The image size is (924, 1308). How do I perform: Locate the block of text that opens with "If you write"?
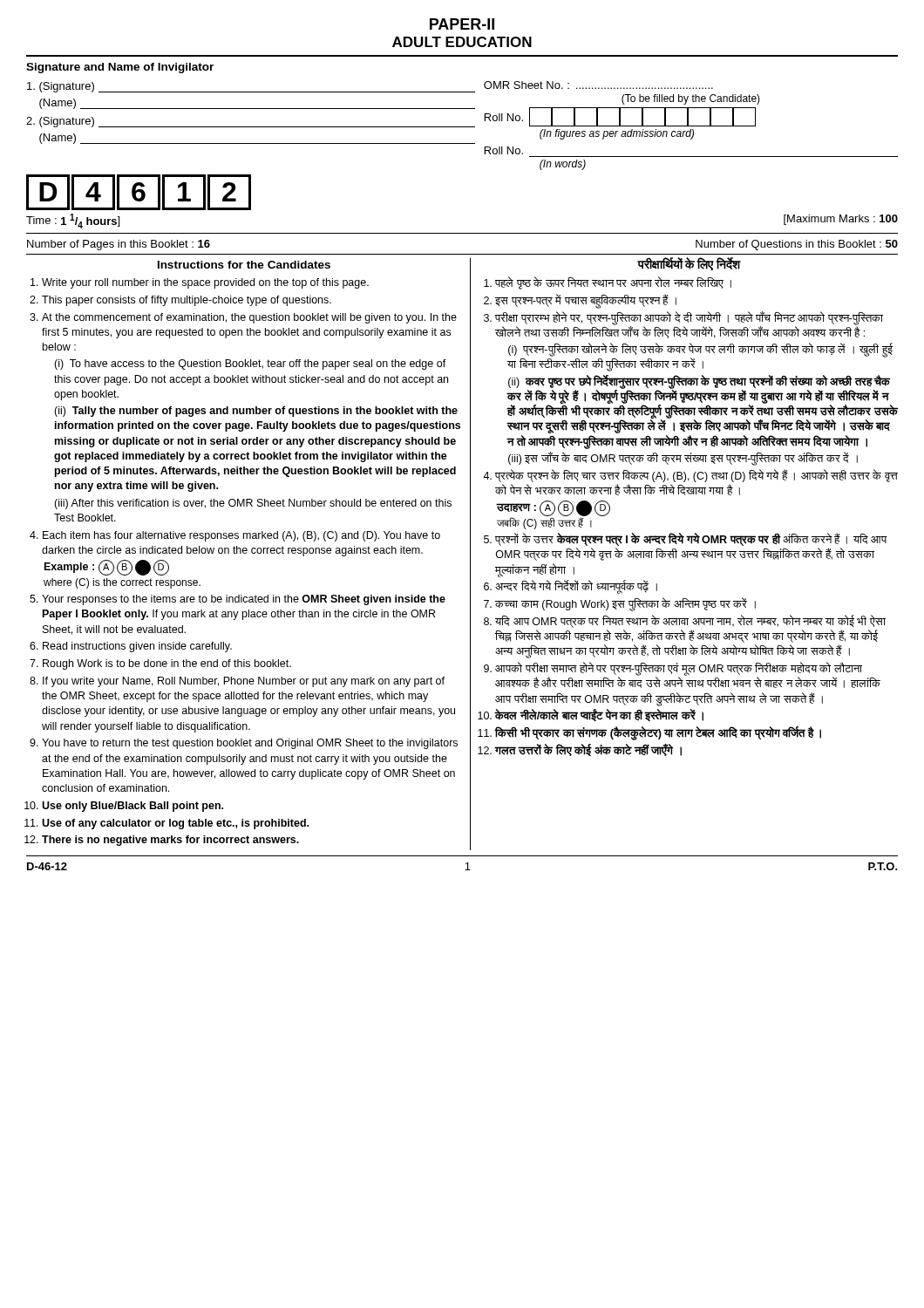(x=249, y=704)
